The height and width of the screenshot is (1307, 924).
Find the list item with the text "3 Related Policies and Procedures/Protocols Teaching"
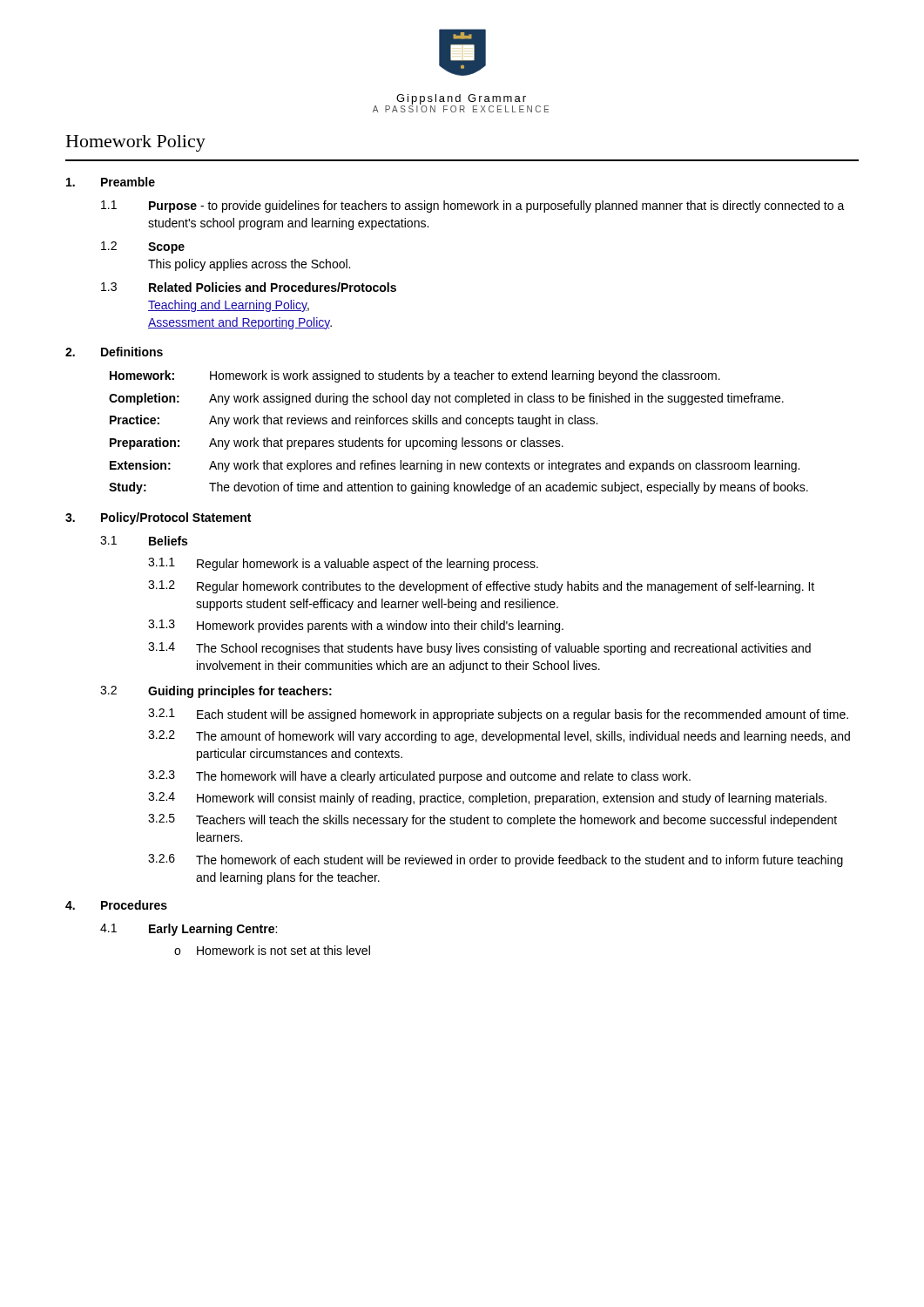click(249, 287)
